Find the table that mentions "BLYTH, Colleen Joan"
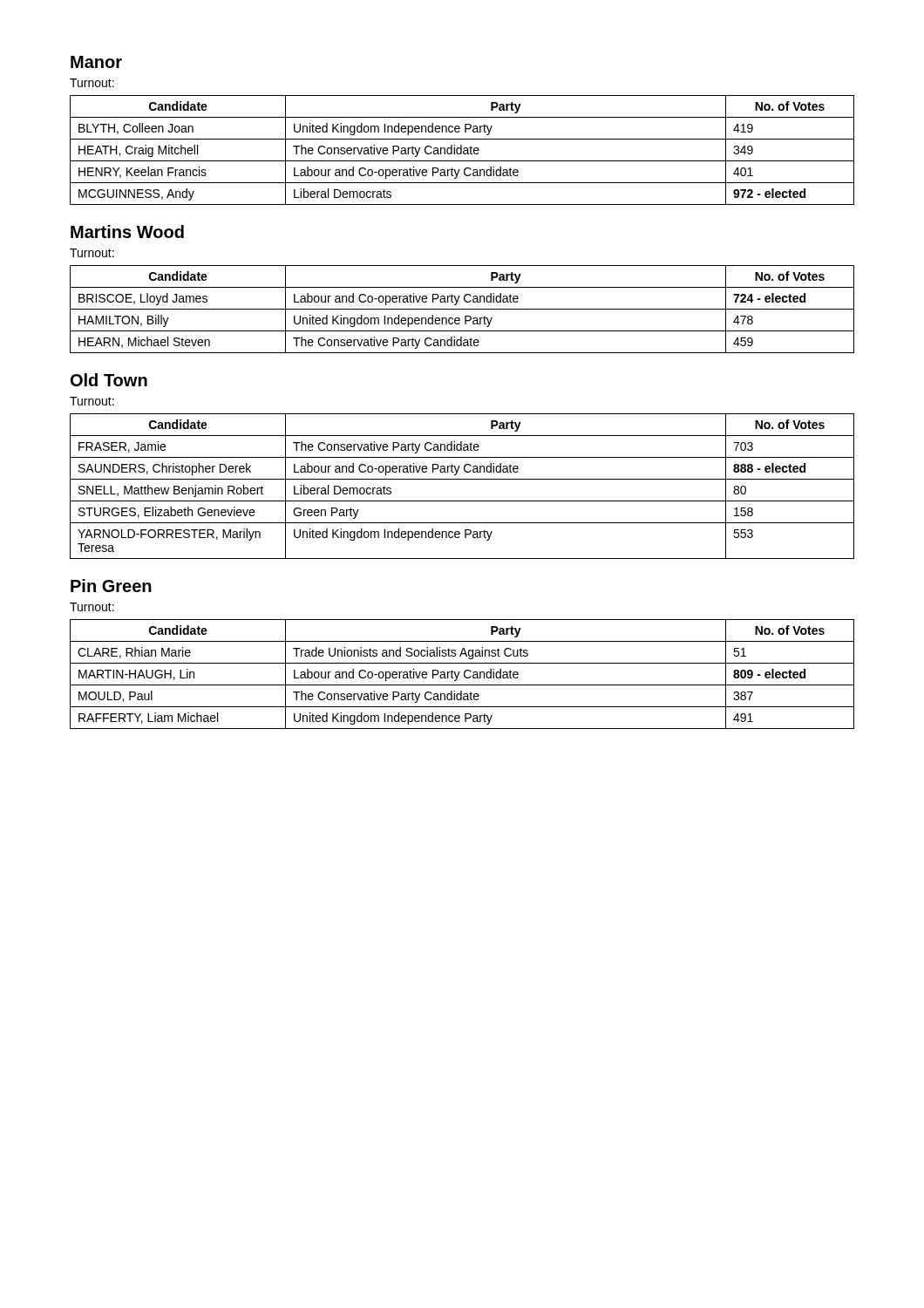 click(462, 150)
